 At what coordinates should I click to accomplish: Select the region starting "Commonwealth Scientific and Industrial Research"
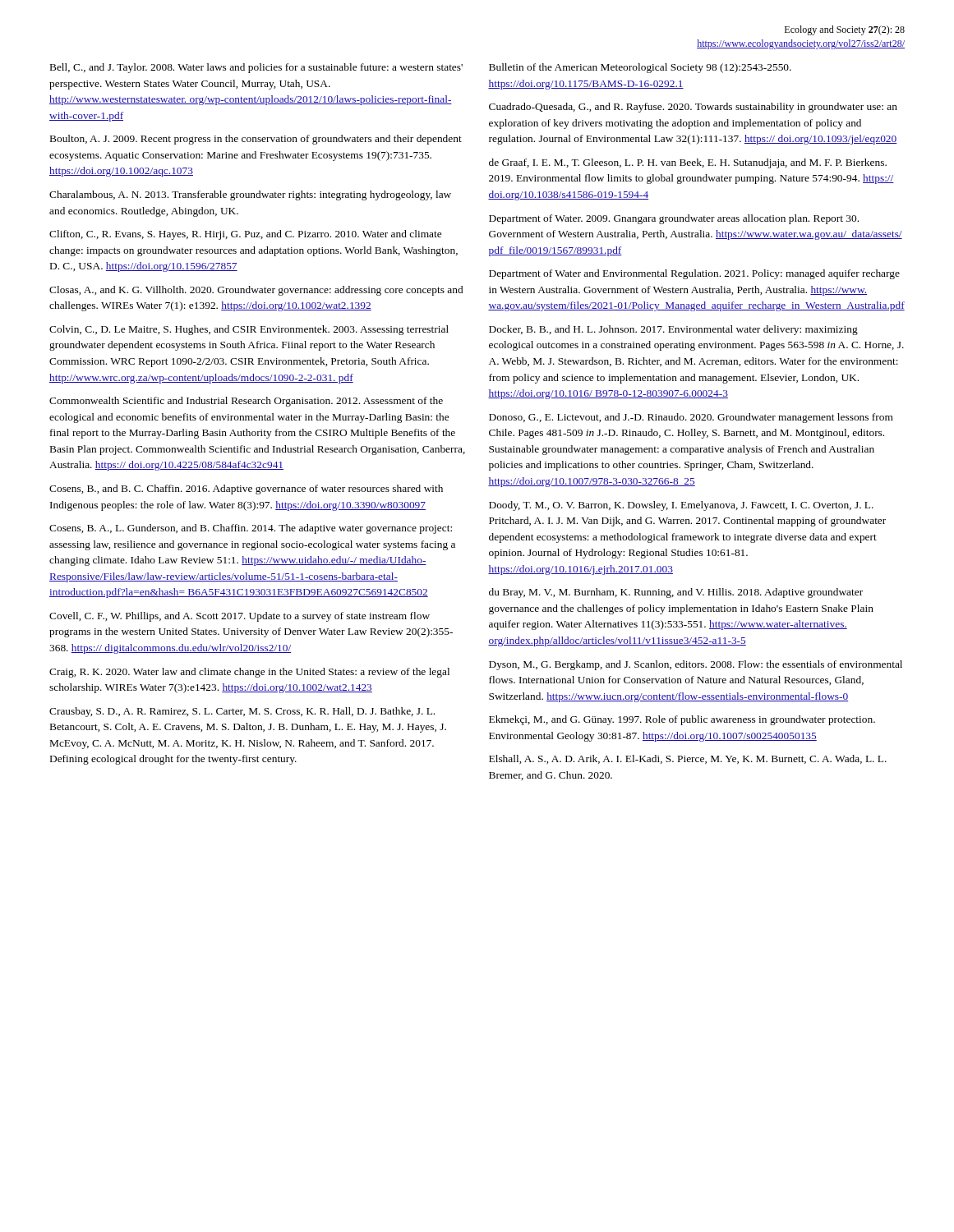point(257,433)
